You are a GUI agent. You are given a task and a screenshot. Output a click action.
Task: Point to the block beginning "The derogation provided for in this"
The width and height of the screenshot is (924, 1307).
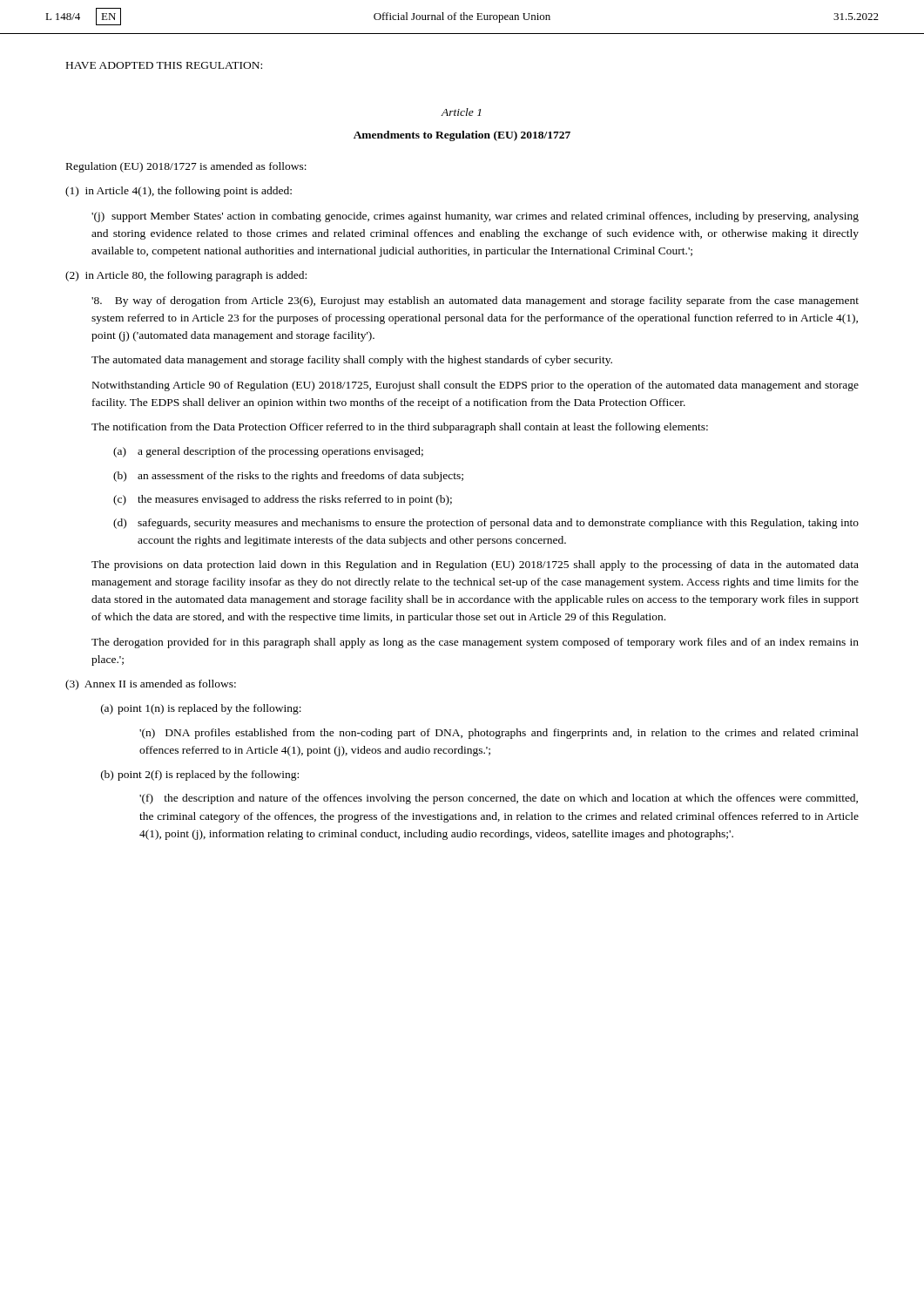(x=475, y=650)
